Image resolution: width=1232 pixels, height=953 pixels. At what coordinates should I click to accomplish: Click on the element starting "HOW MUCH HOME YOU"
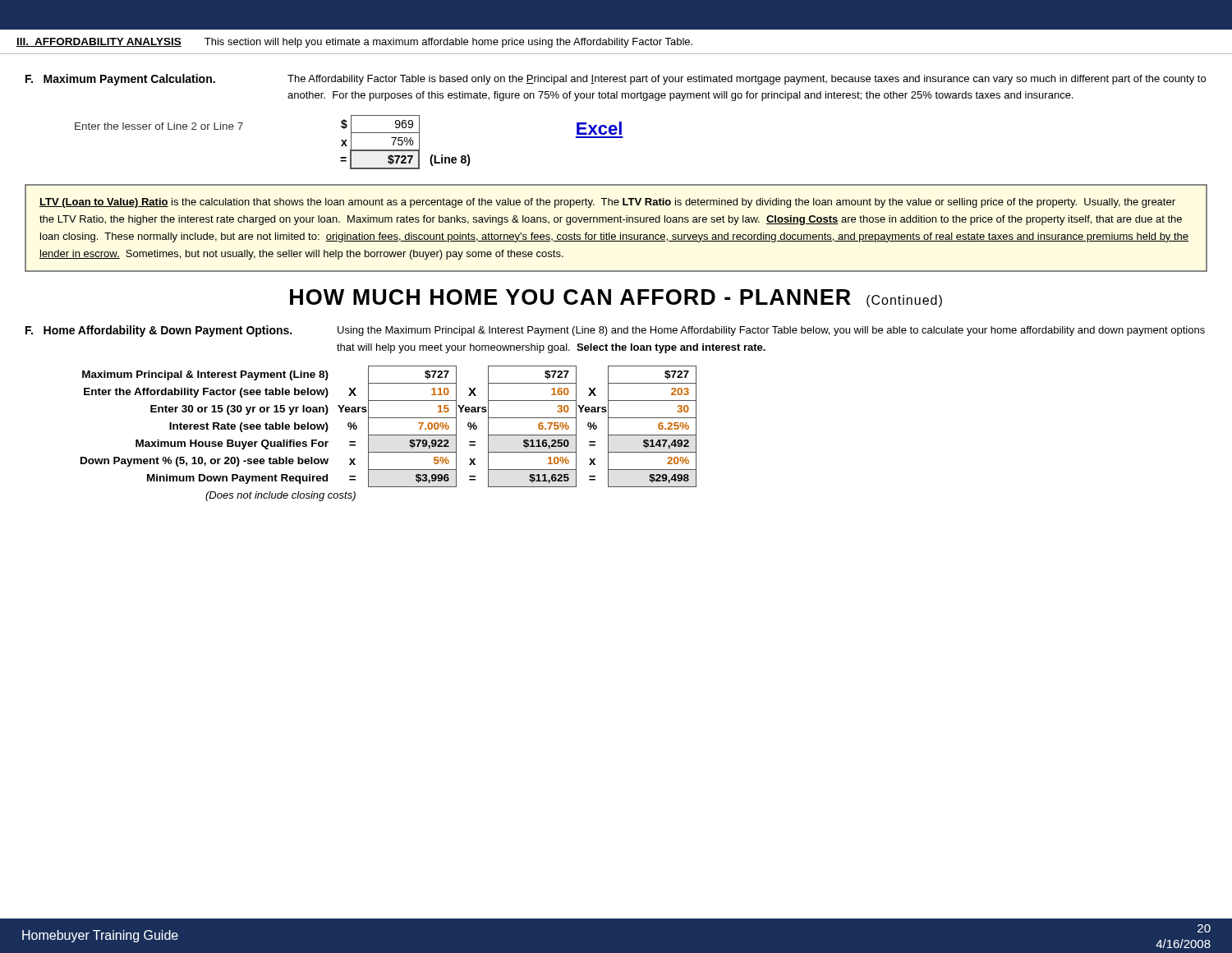point(616,298)
